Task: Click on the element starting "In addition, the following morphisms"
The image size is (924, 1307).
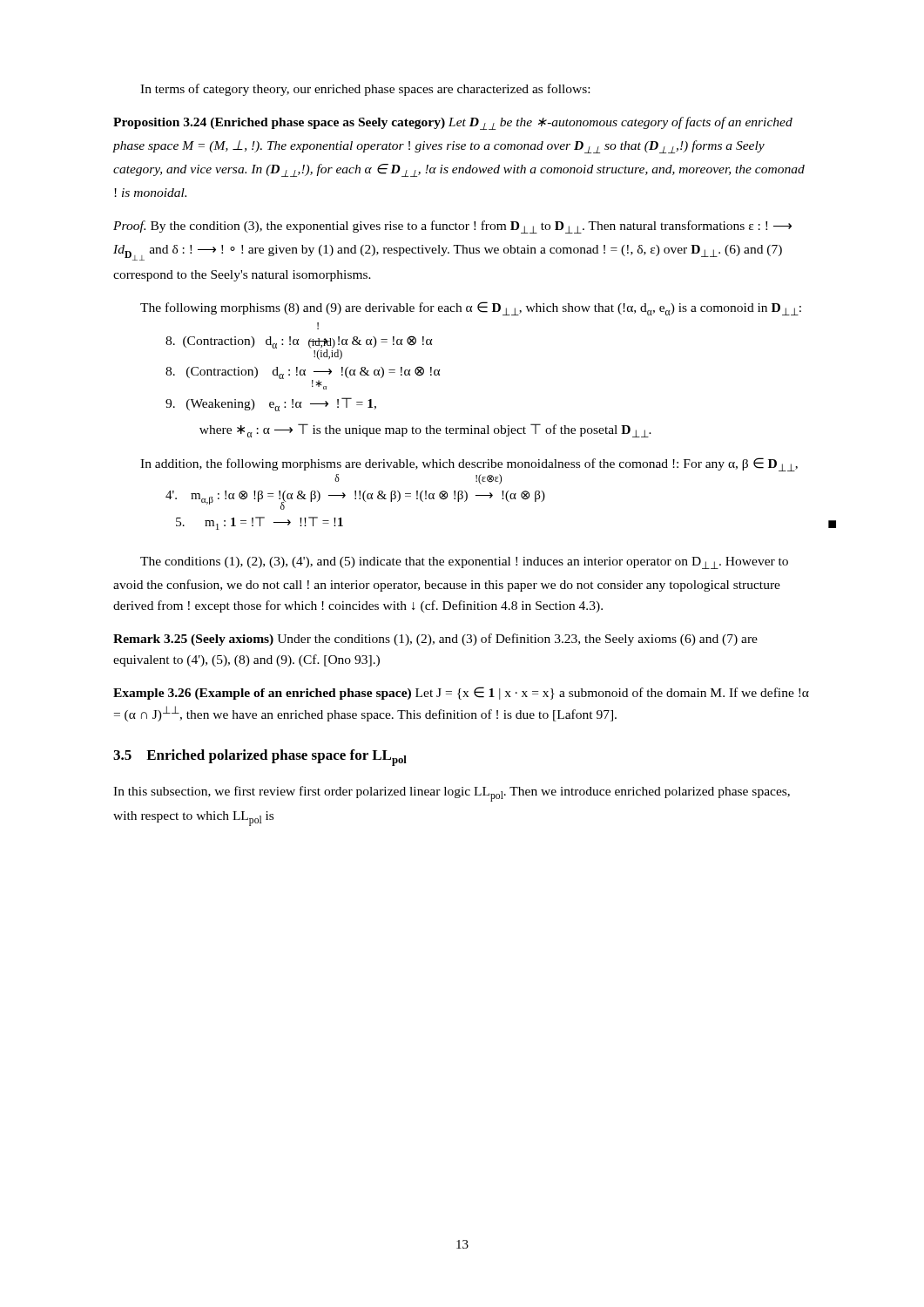Action: [x=462, y=465]
